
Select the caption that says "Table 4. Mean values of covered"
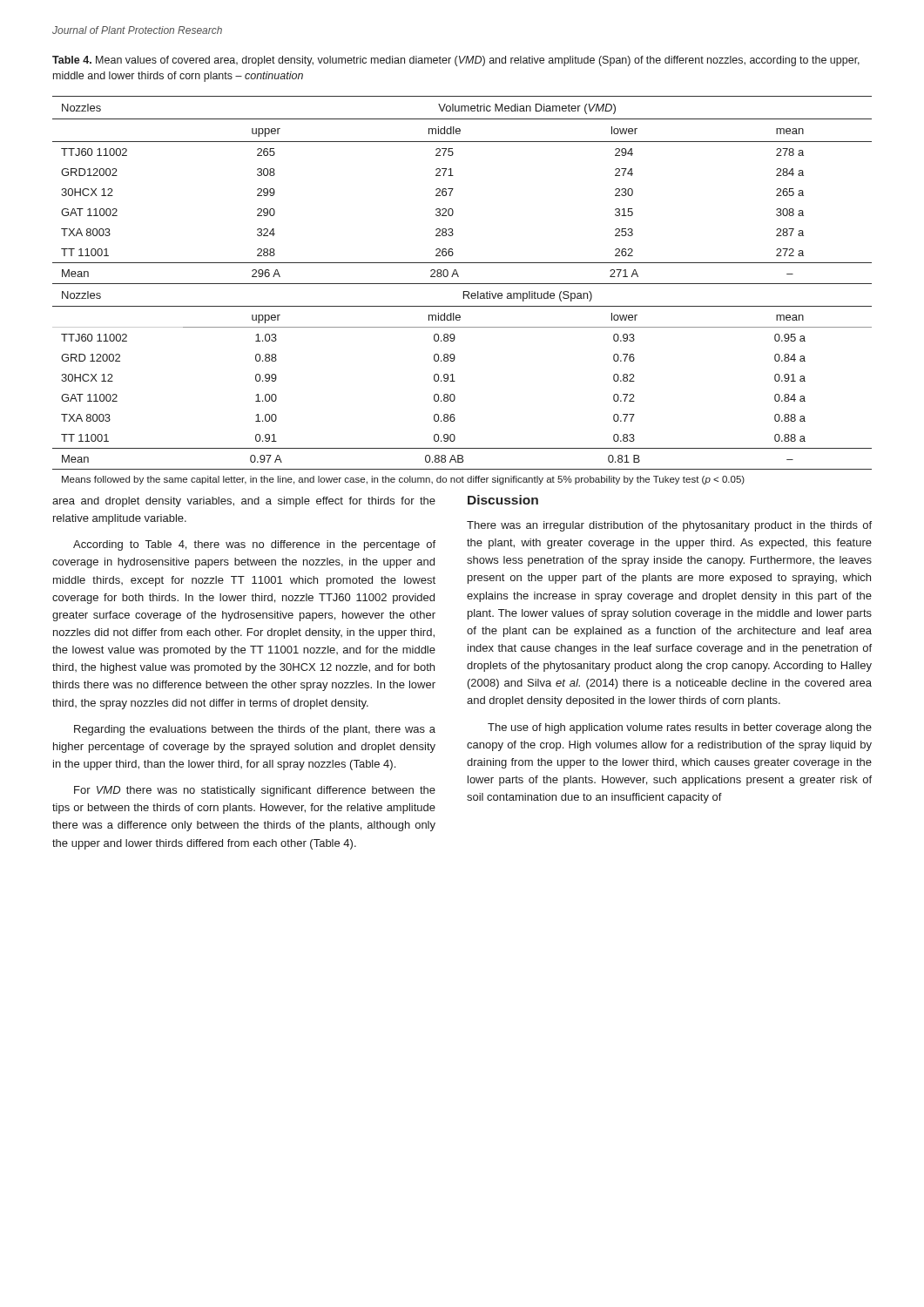(x=456, y=68)
